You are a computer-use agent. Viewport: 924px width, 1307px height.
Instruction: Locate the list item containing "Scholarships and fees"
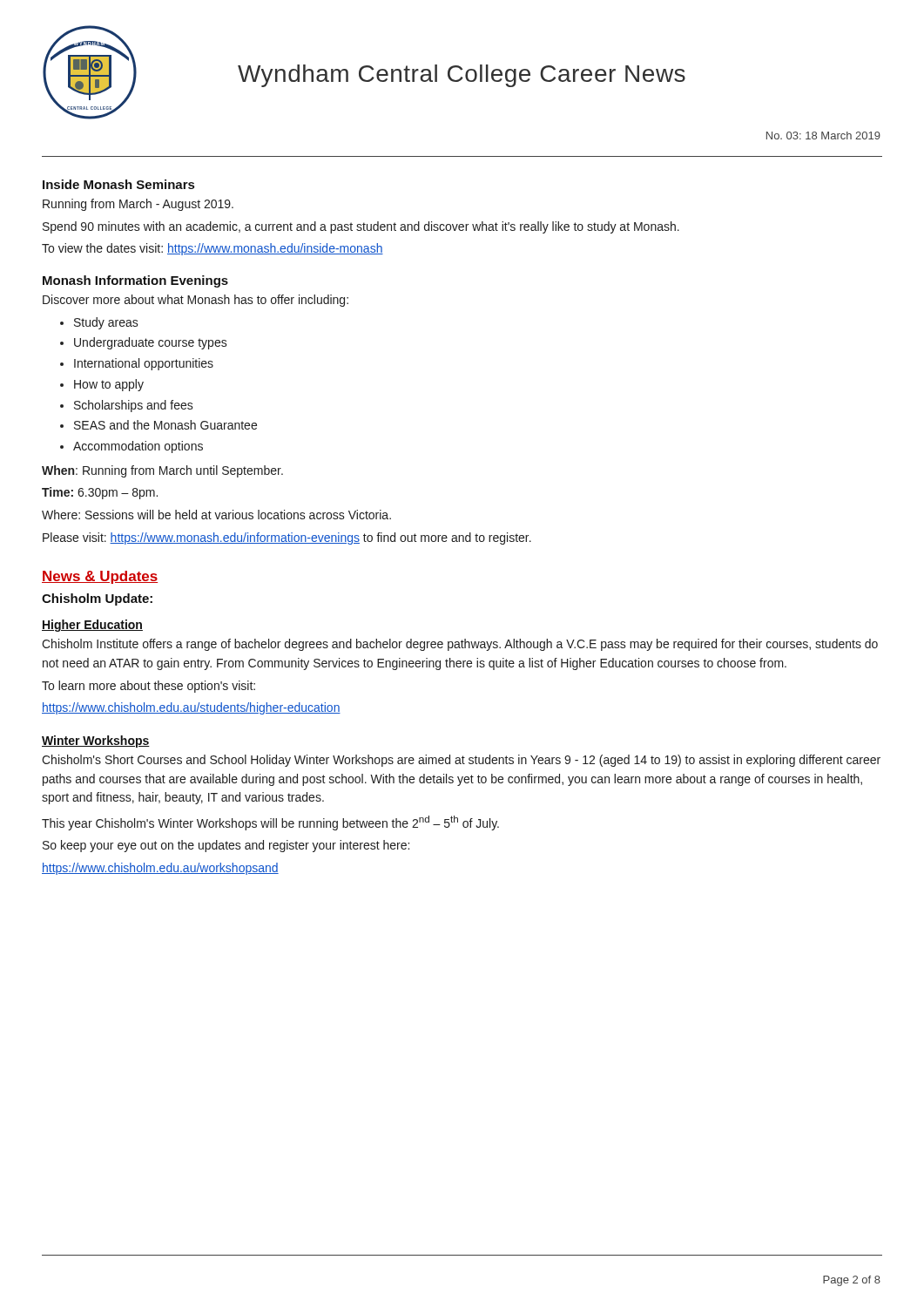pyautogui.click(x=133, y=405)
